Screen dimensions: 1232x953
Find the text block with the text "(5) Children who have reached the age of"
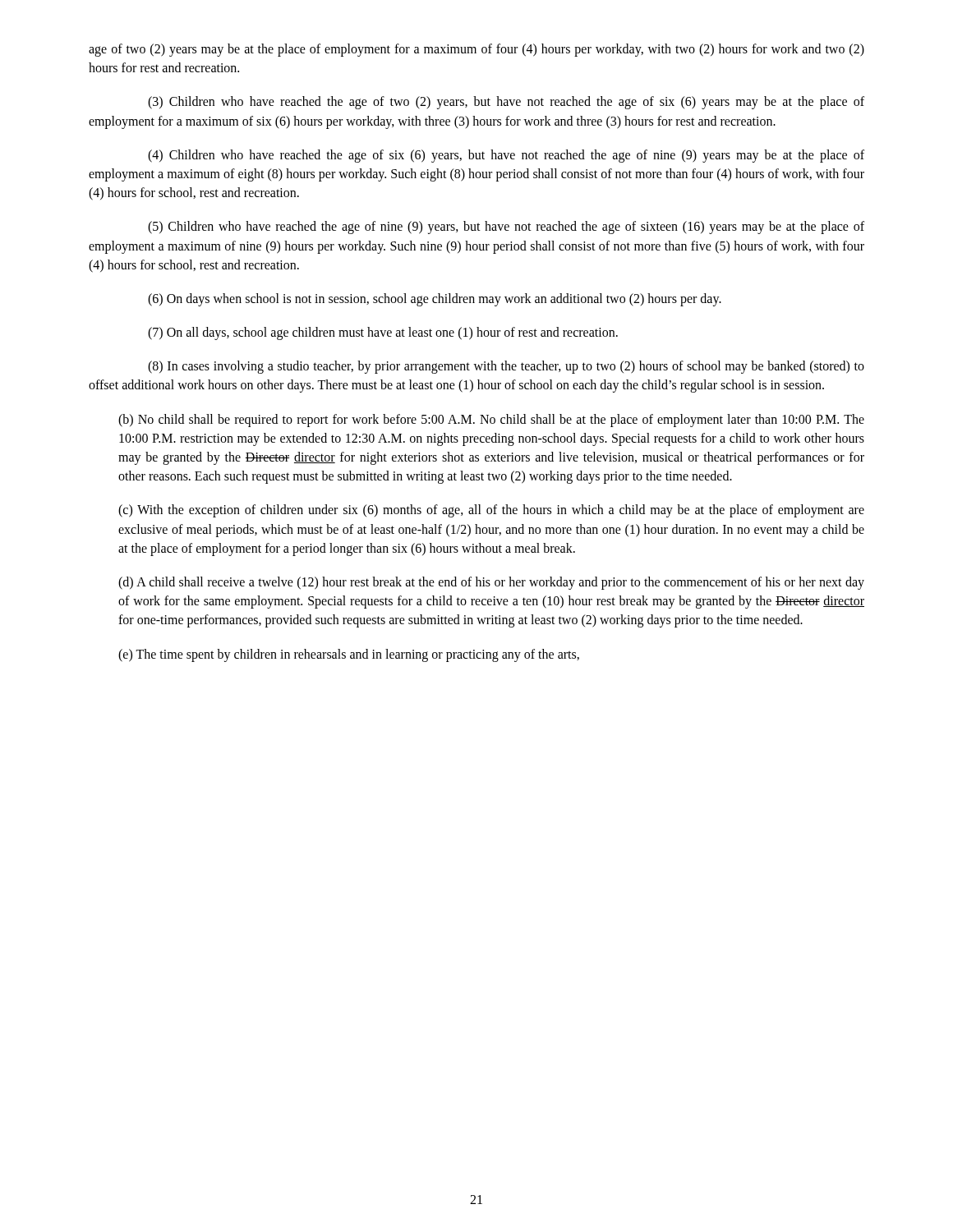pos(476,246)
